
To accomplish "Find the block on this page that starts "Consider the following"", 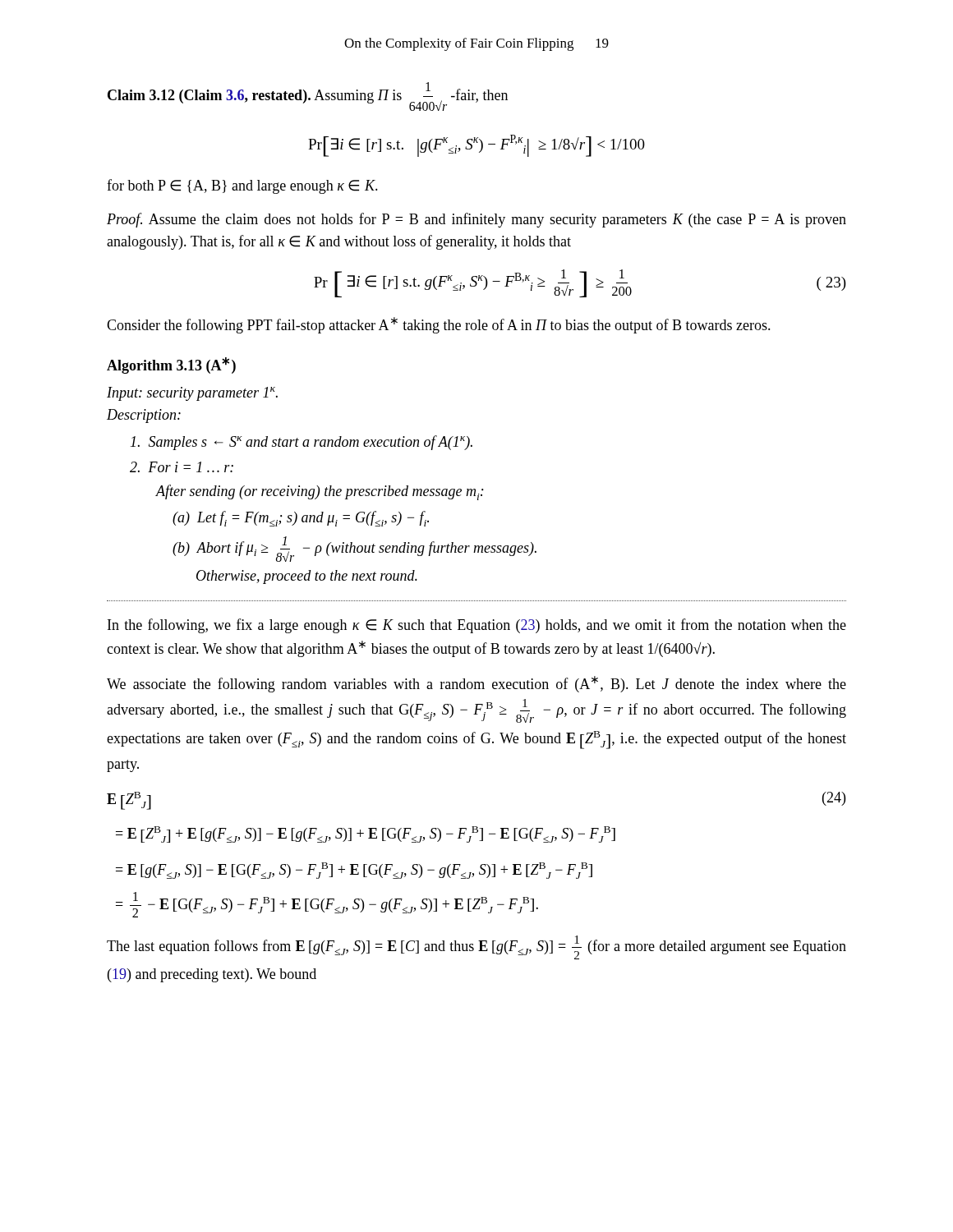I will click(x=439, y=324).
